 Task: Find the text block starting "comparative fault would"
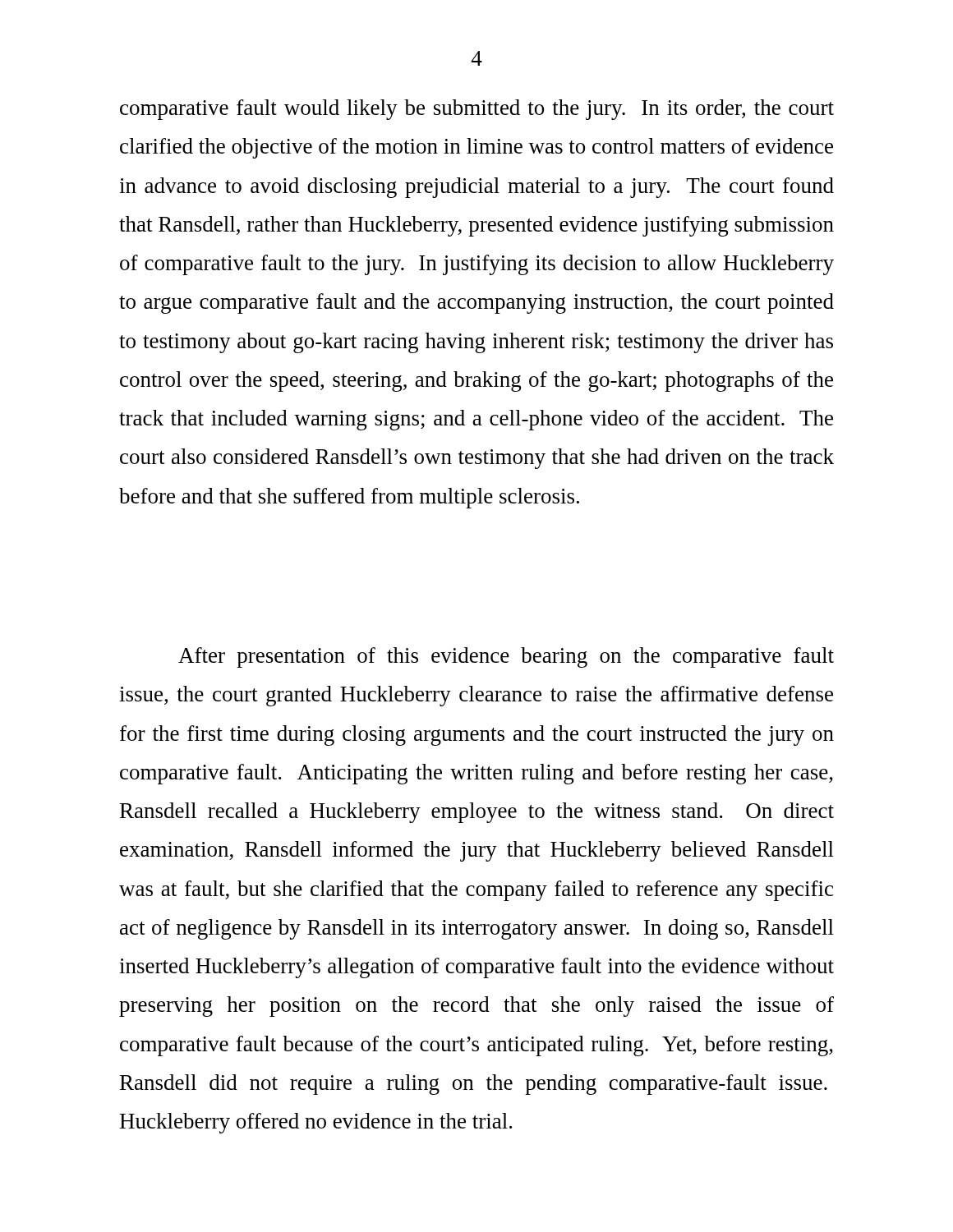476,302
